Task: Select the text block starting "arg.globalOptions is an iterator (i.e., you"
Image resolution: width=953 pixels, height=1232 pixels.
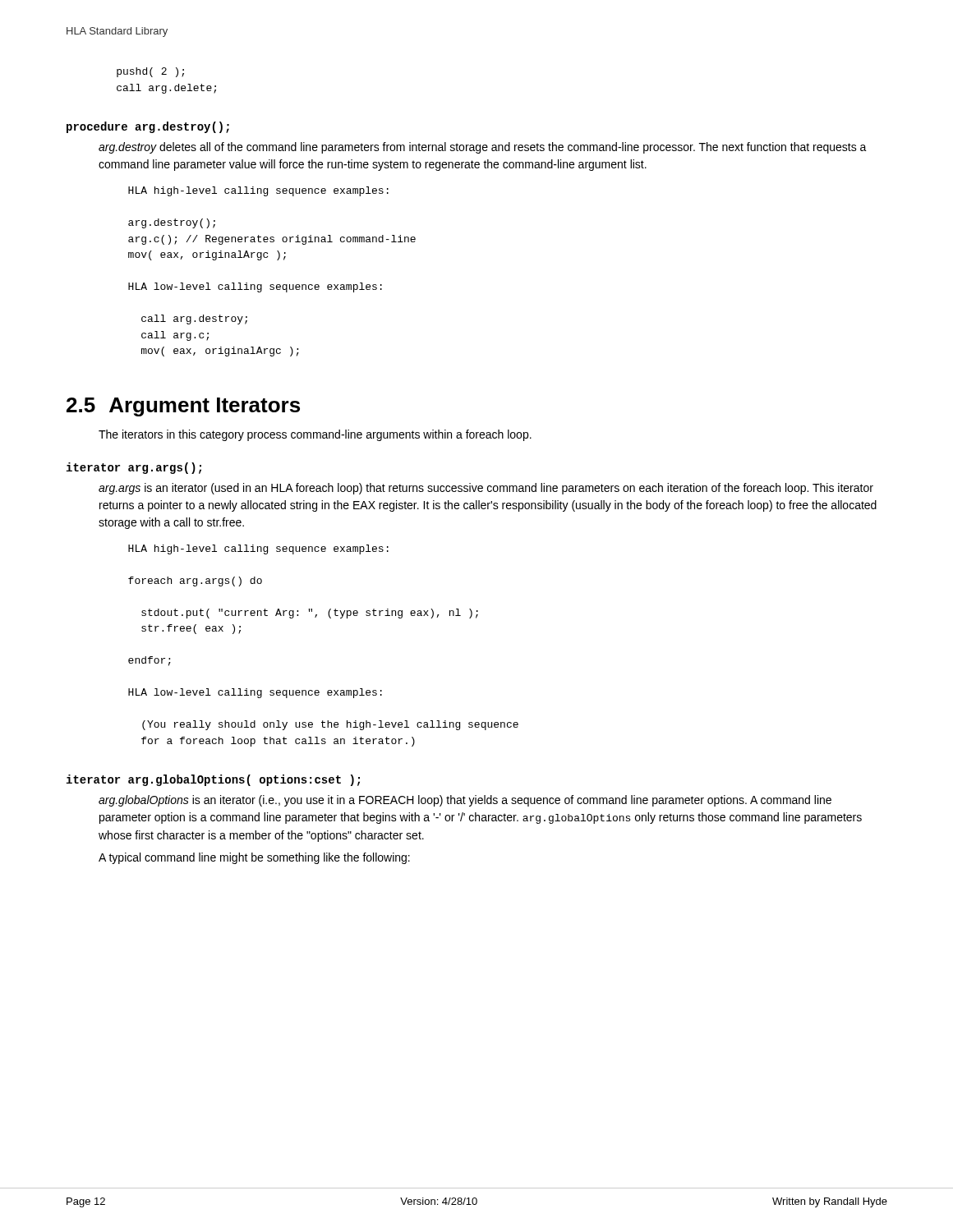Action: [x=480, y=817]
